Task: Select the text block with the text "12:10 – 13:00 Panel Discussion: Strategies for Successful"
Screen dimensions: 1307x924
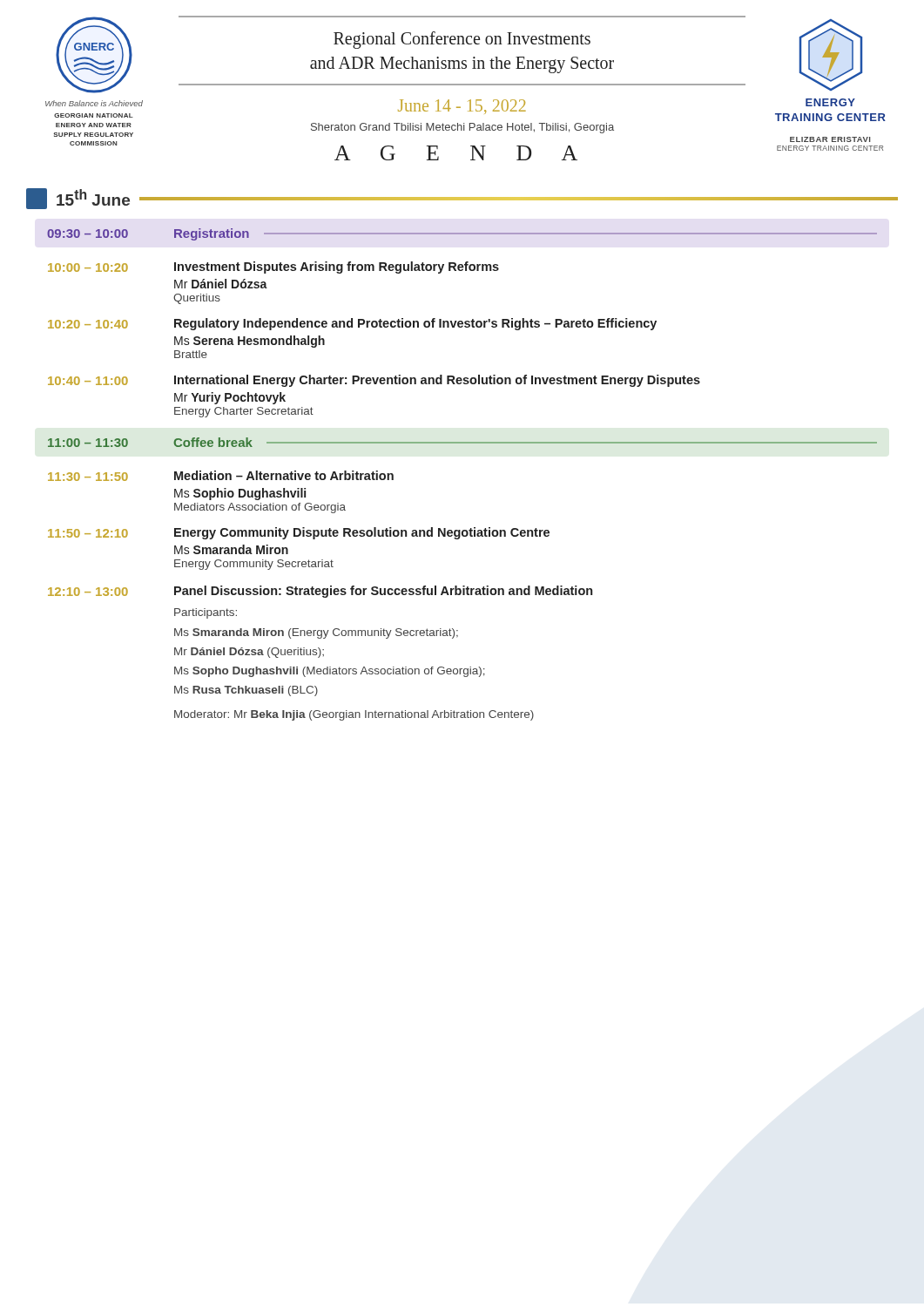Action: tap(320, 592)
